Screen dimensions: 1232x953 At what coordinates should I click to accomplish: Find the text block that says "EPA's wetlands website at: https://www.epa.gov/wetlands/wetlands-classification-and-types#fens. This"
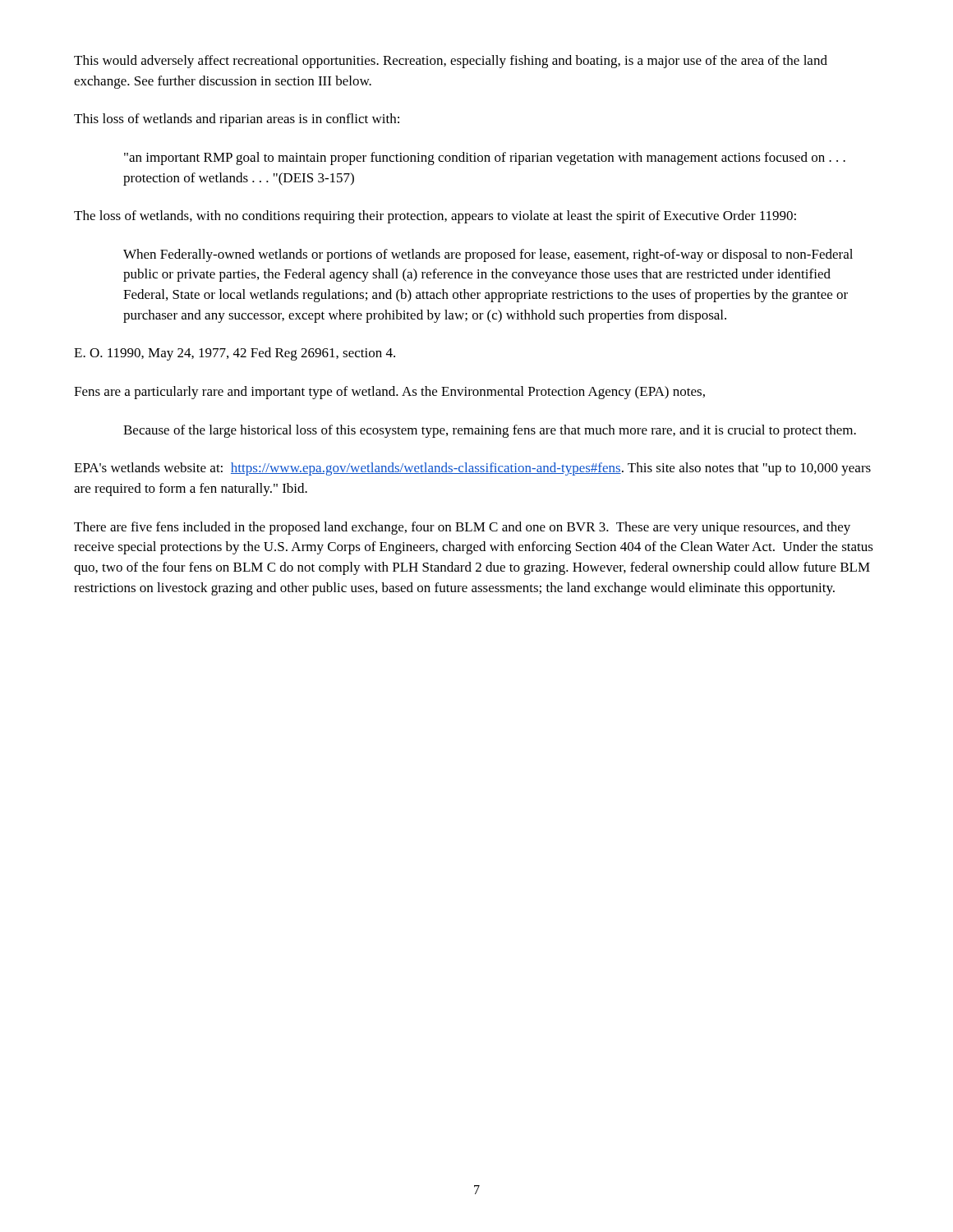pyautogui.click(x=472, y=478)
